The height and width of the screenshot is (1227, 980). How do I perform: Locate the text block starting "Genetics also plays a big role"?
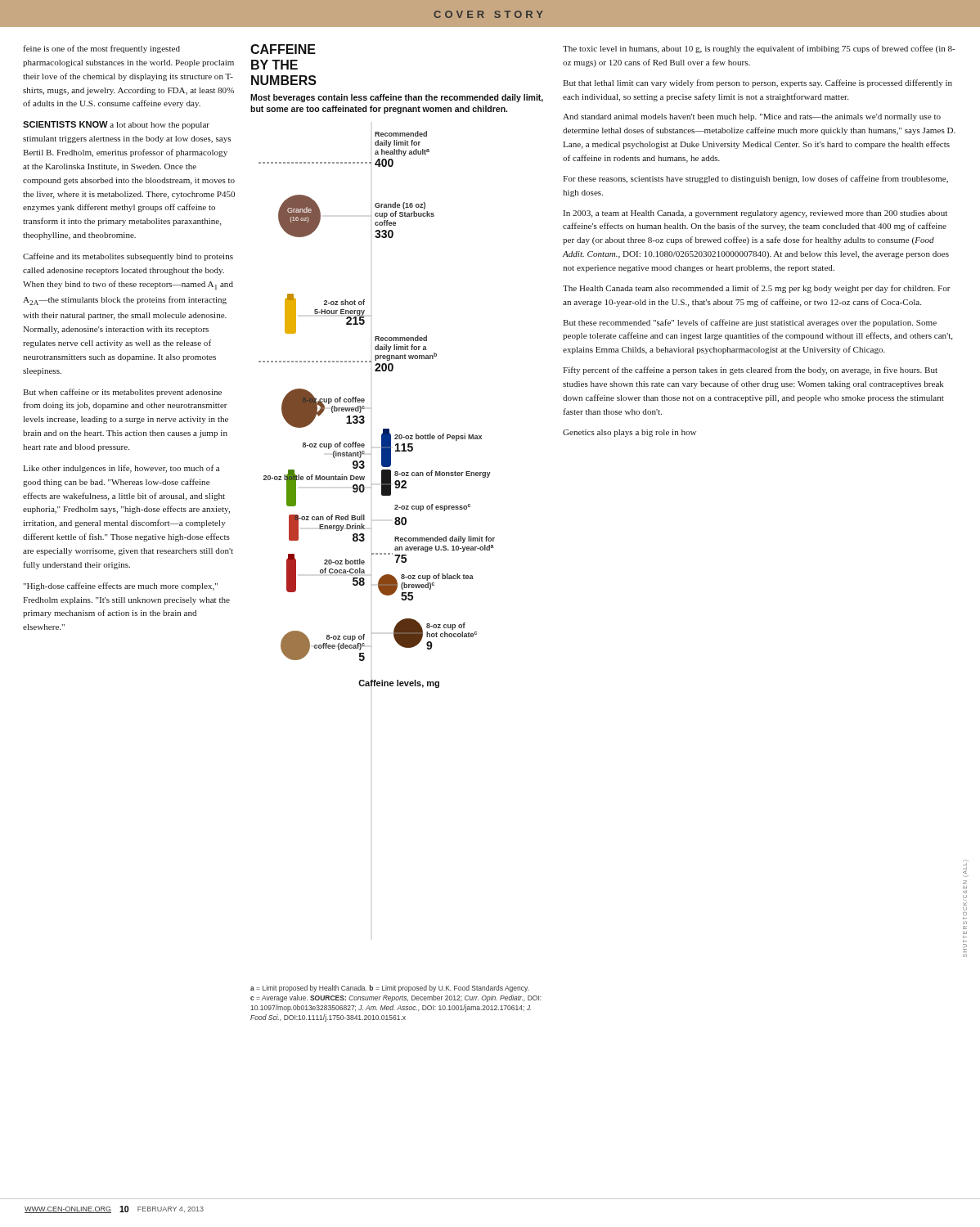coord(629,433)
